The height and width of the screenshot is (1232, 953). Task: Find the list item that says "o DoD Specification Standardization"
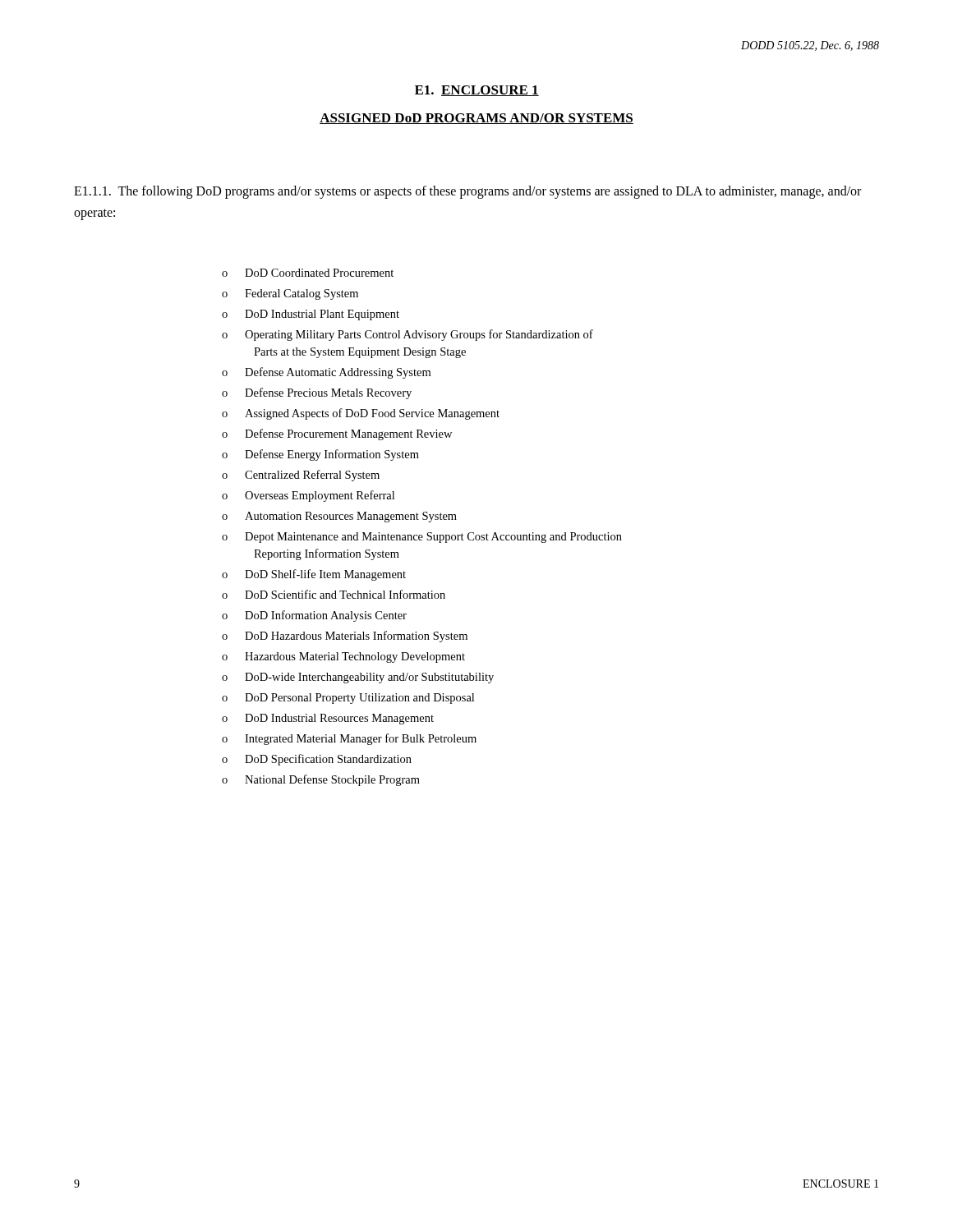pos(317,760)
